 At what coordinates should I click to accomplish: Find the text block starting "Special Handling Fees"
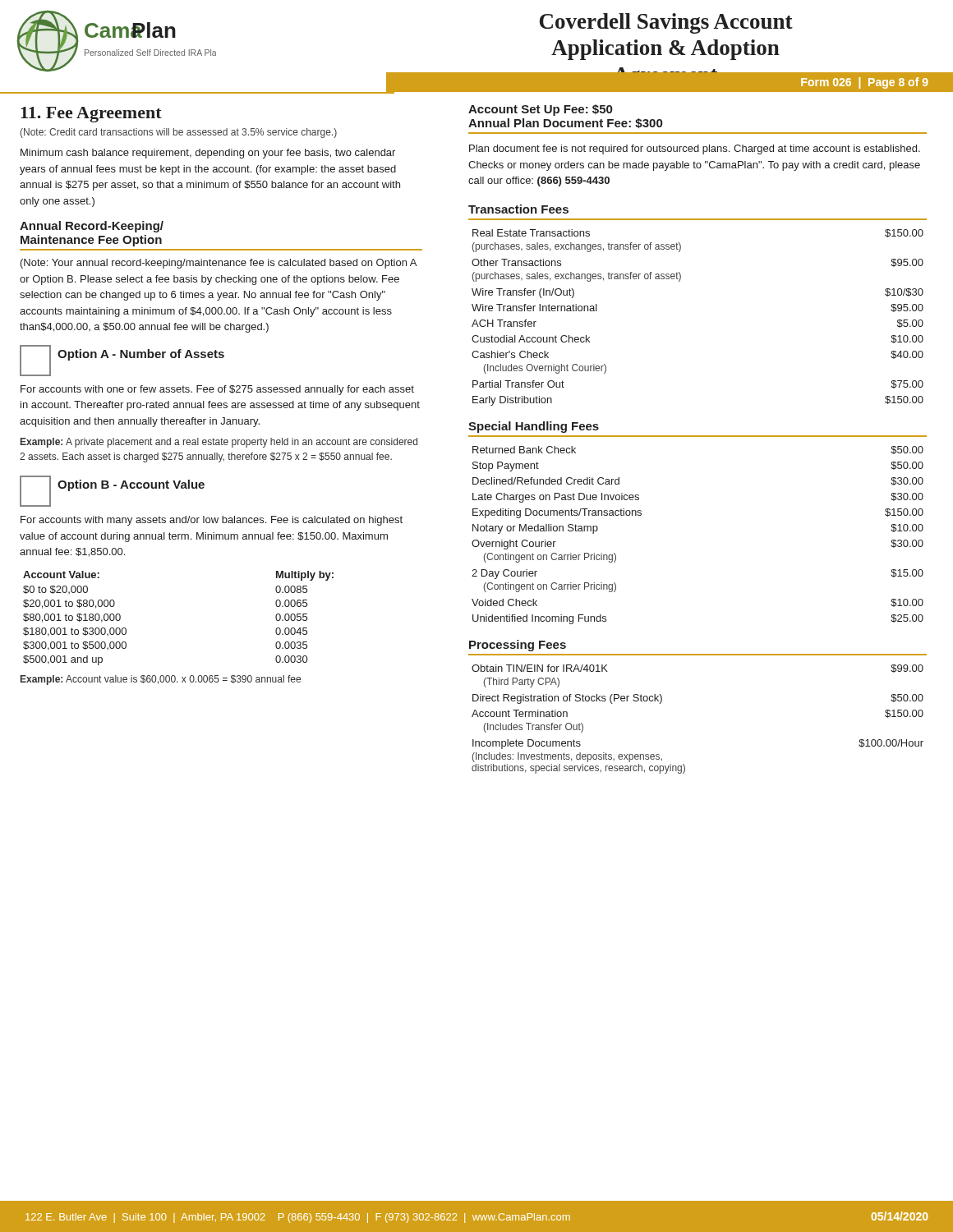pyautogui.click(x=698, y=428)
